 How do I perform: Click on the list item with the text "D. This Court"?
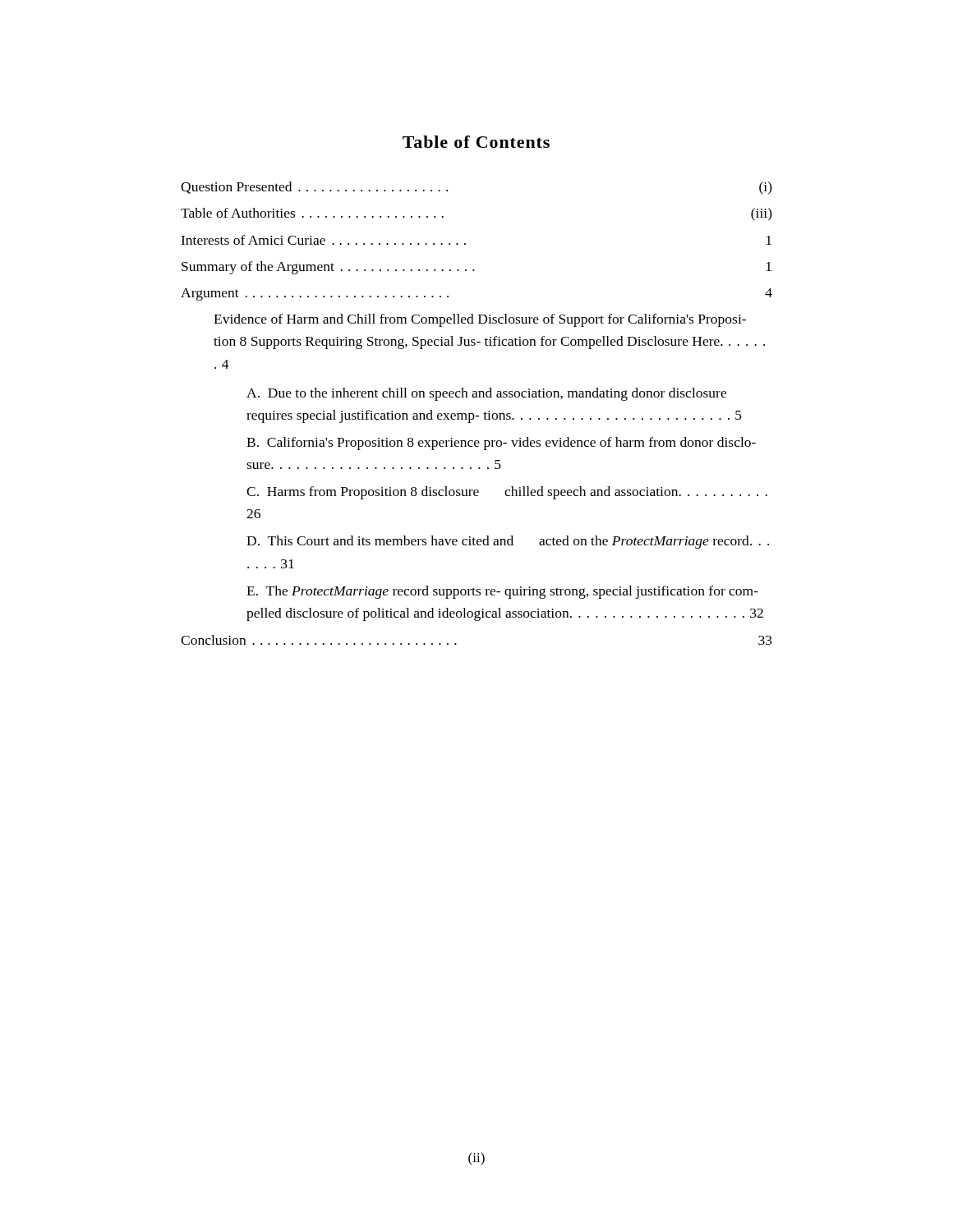[509, 552]
